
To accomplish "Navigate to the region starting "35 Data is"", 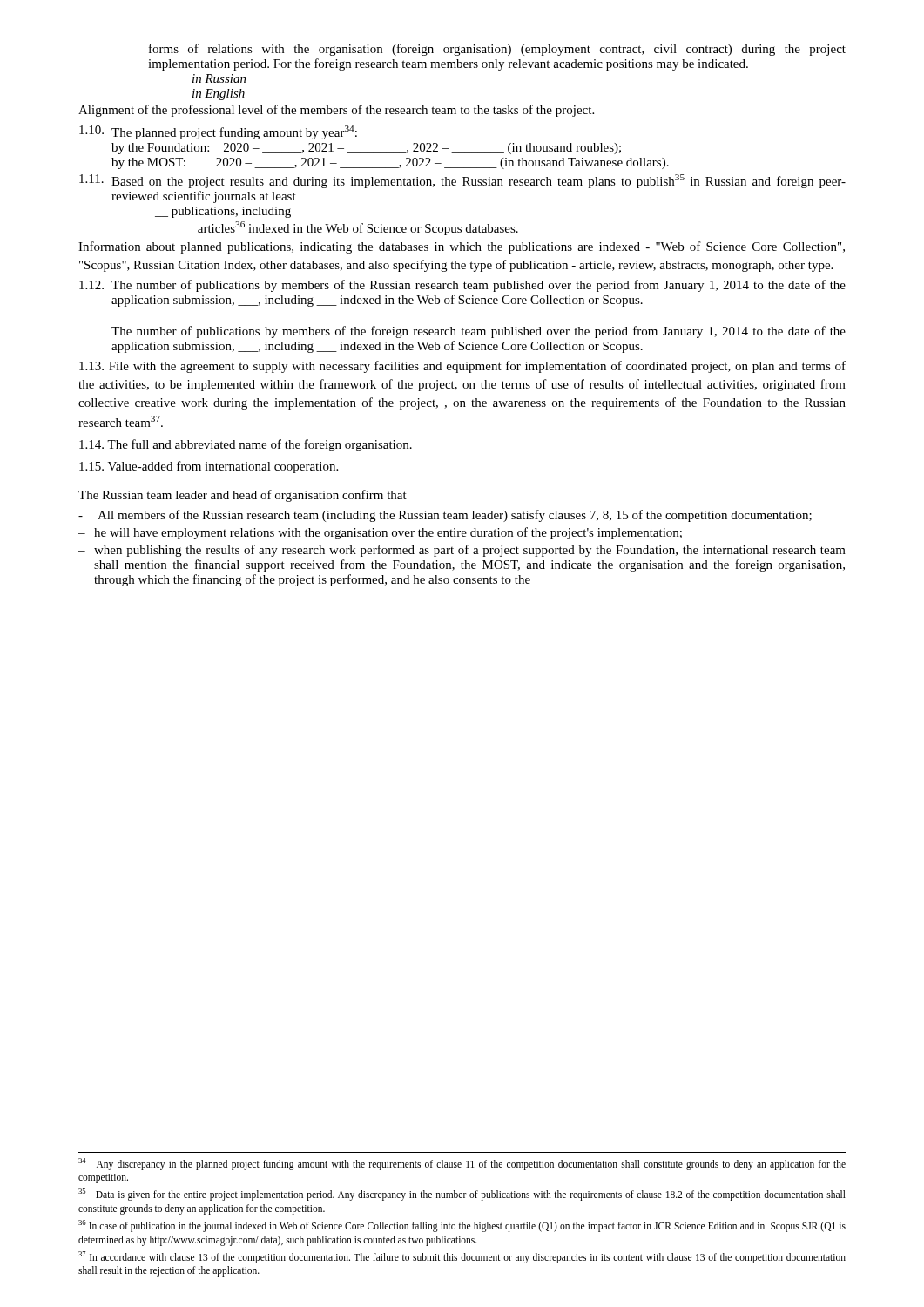I will [x=462, y=1200].
